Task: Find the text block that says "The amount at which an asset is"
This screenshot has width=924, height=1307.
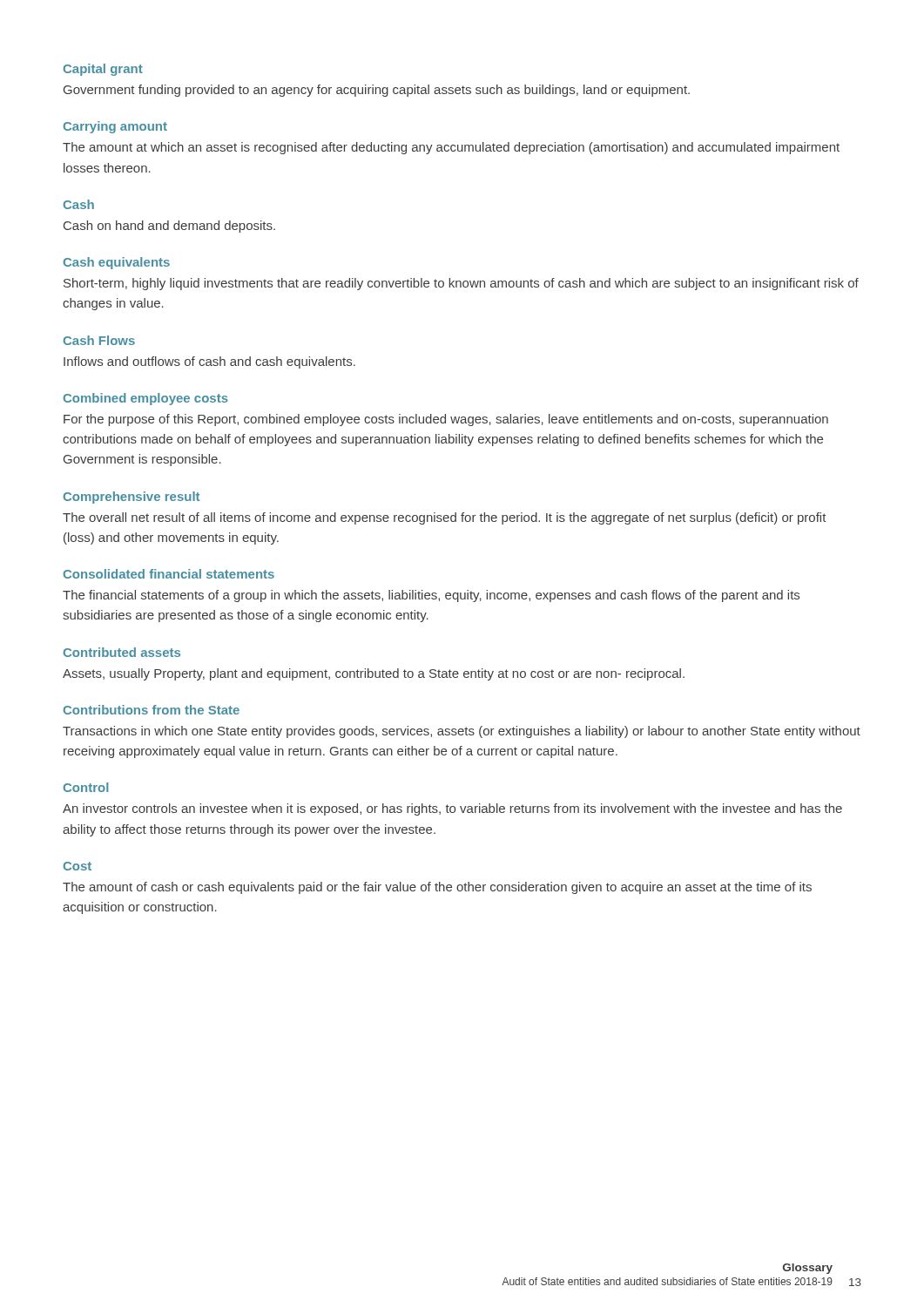Action: [462, 157]
